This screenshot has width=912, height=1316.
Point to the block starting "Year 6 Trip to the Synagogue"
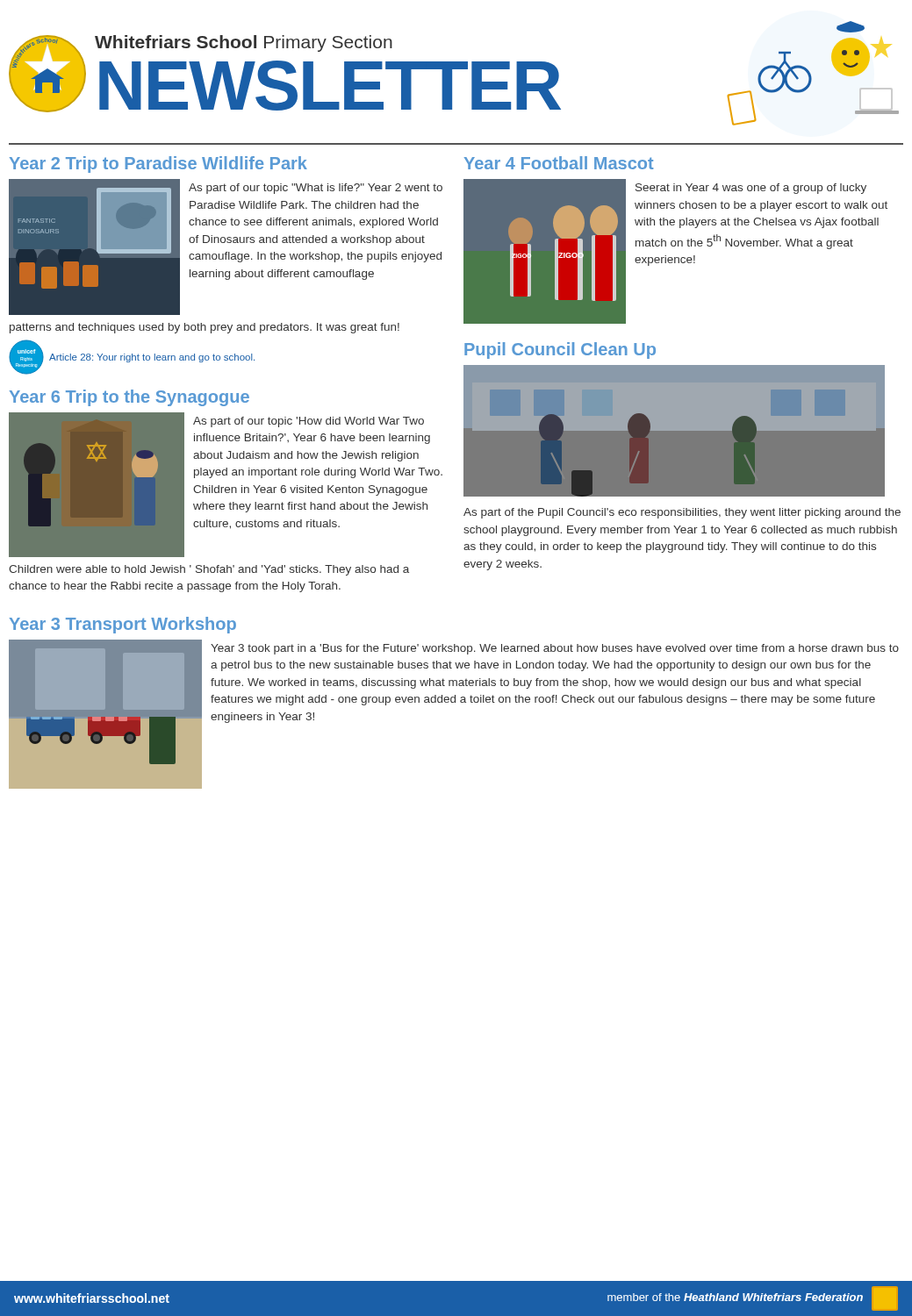129,396
